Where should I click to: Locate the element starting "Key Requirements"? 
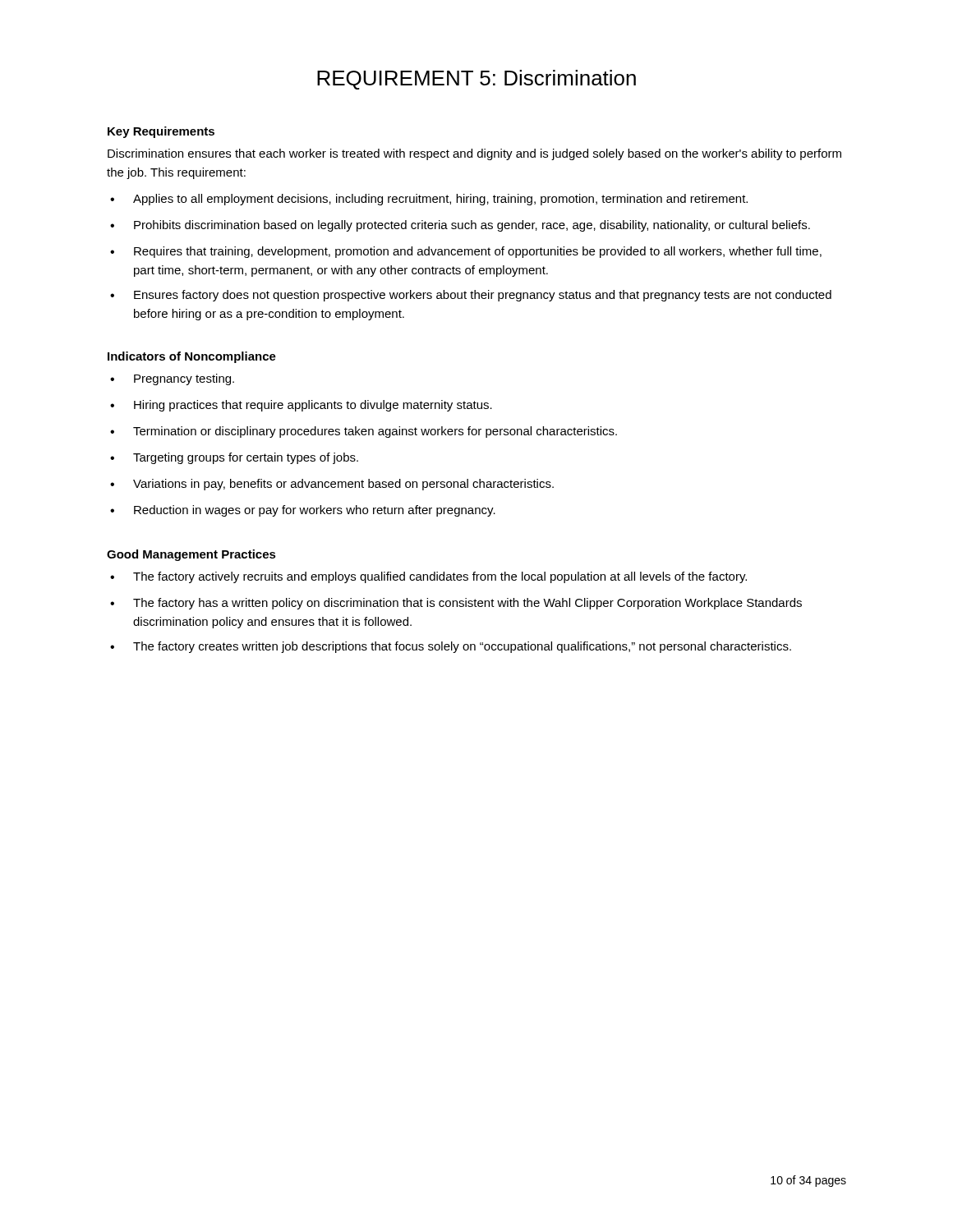pyautogui.click(x=161, y=131)
